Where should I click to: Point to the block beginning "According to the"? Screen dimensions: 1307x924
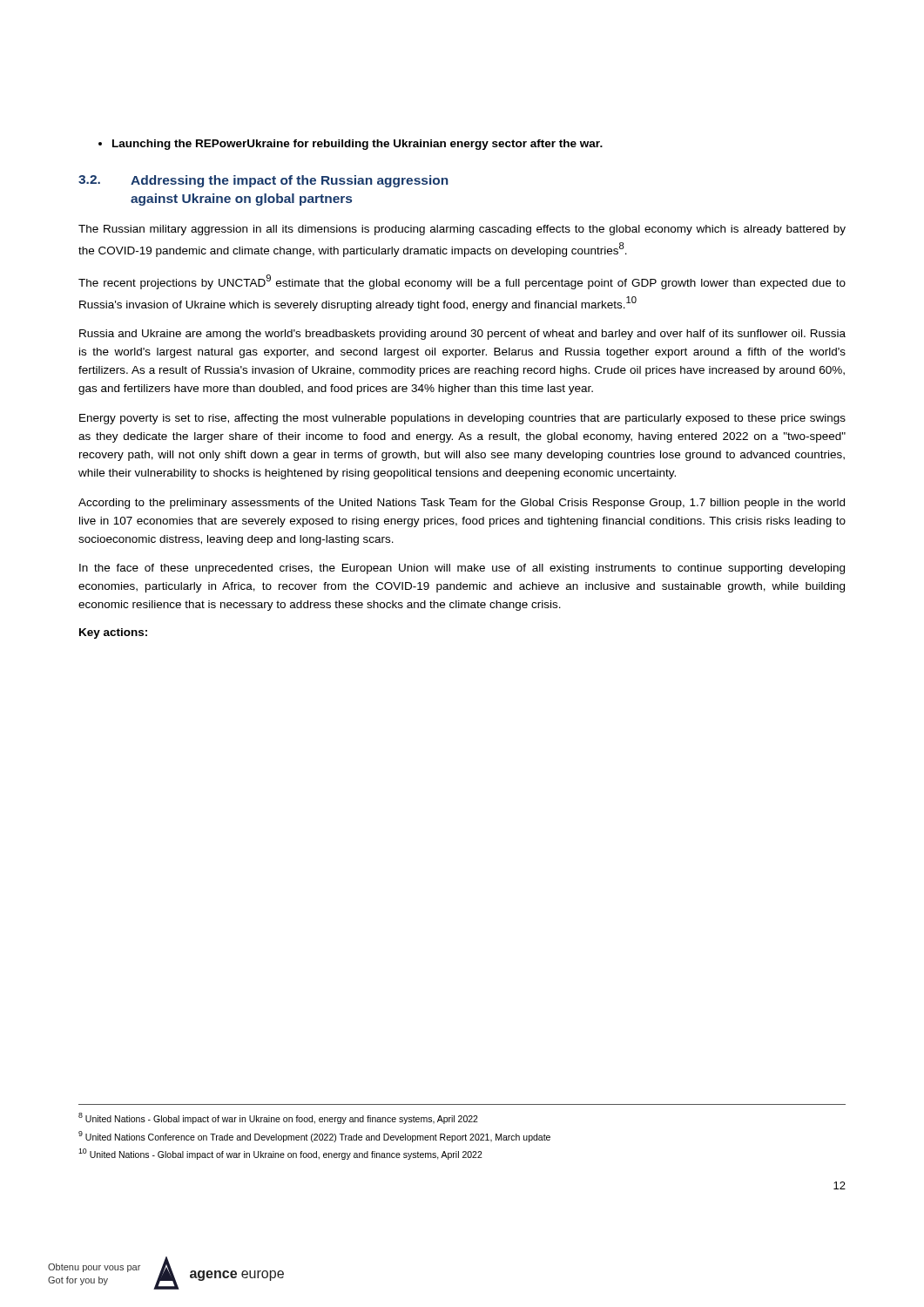(462, 520)
